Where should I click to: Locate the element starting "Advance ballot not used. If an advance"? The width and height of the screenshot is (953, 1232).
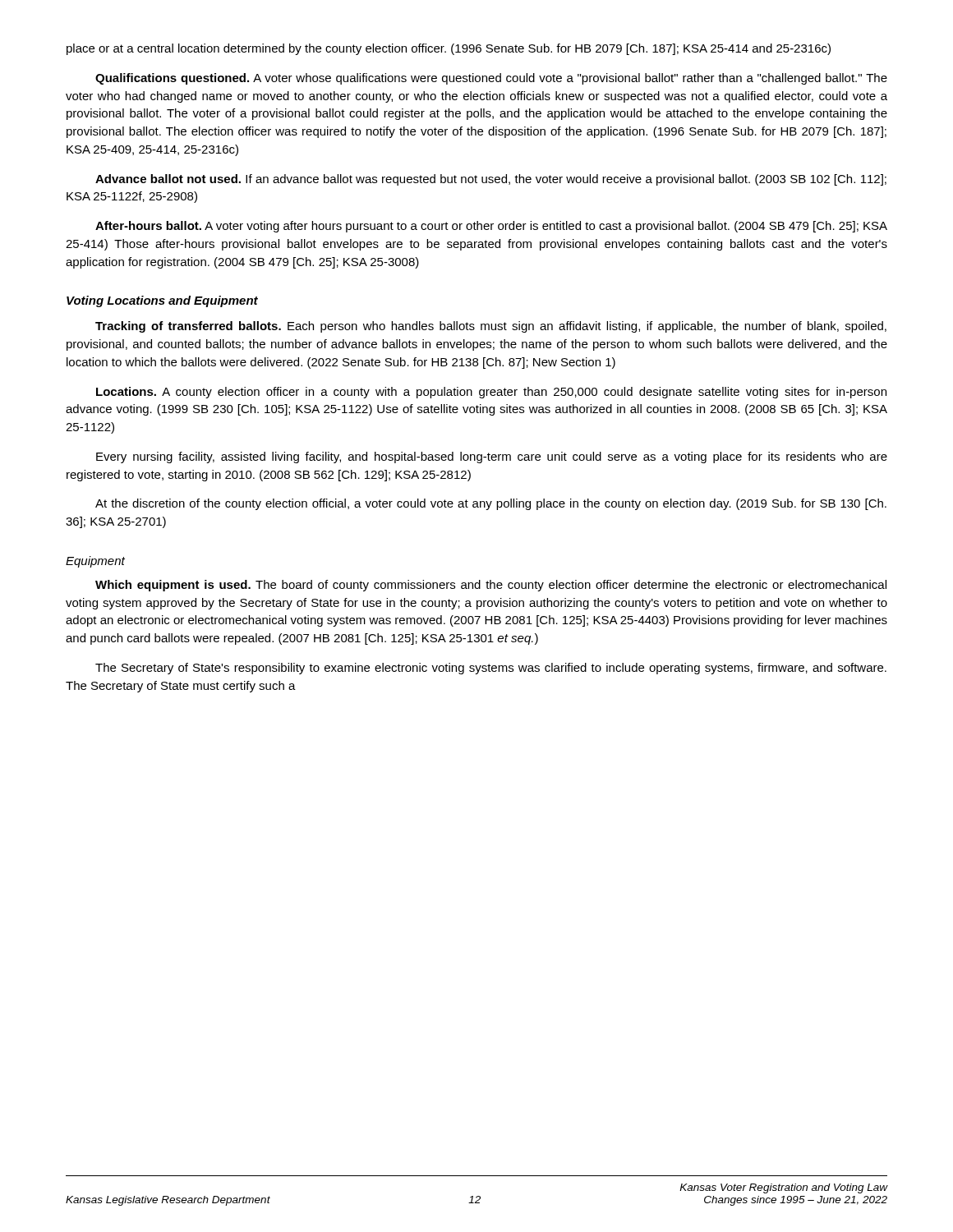476,187
